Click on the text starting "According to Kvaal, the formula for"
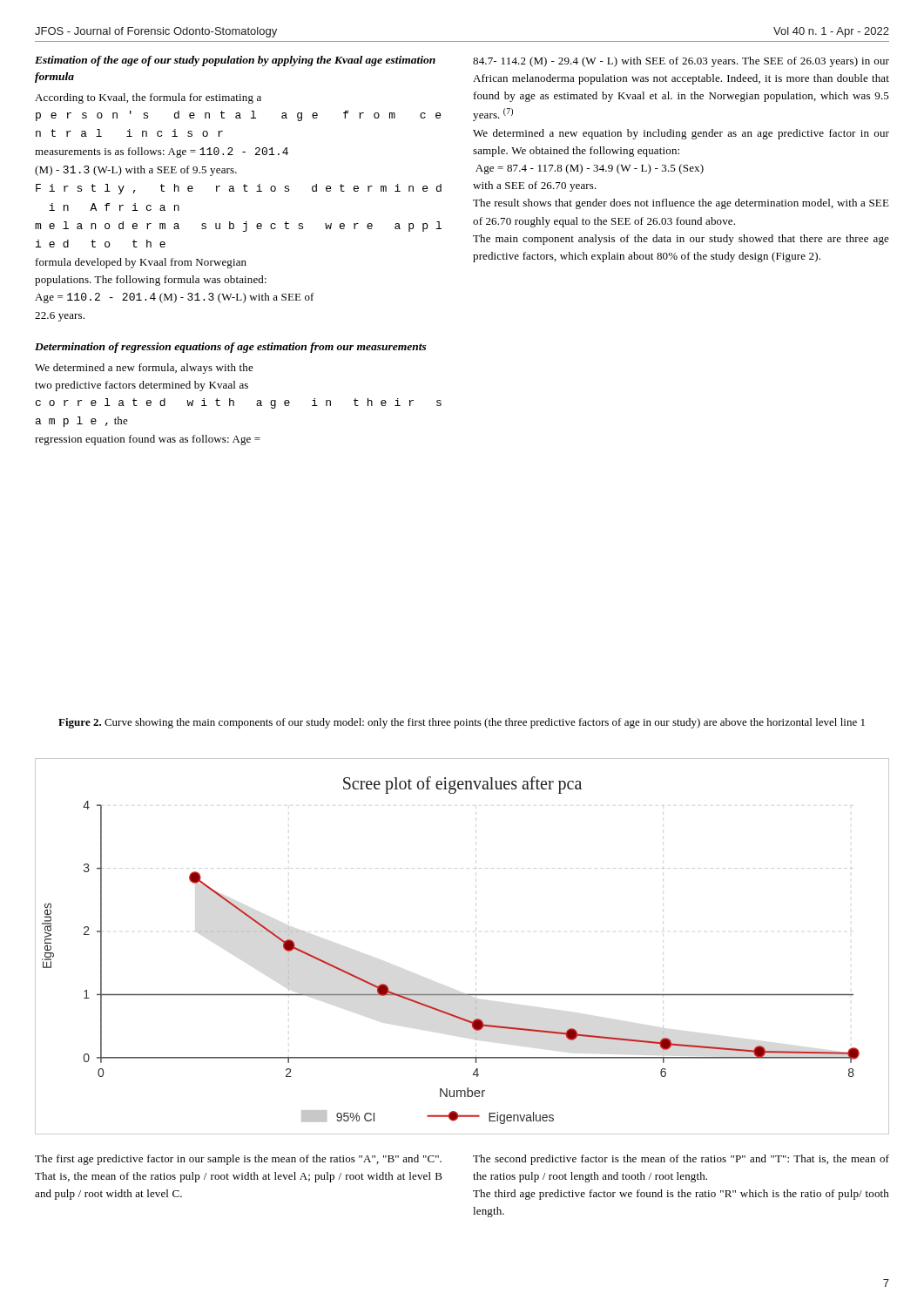This screenshot has width=924, height=1307. pos(148,98)
